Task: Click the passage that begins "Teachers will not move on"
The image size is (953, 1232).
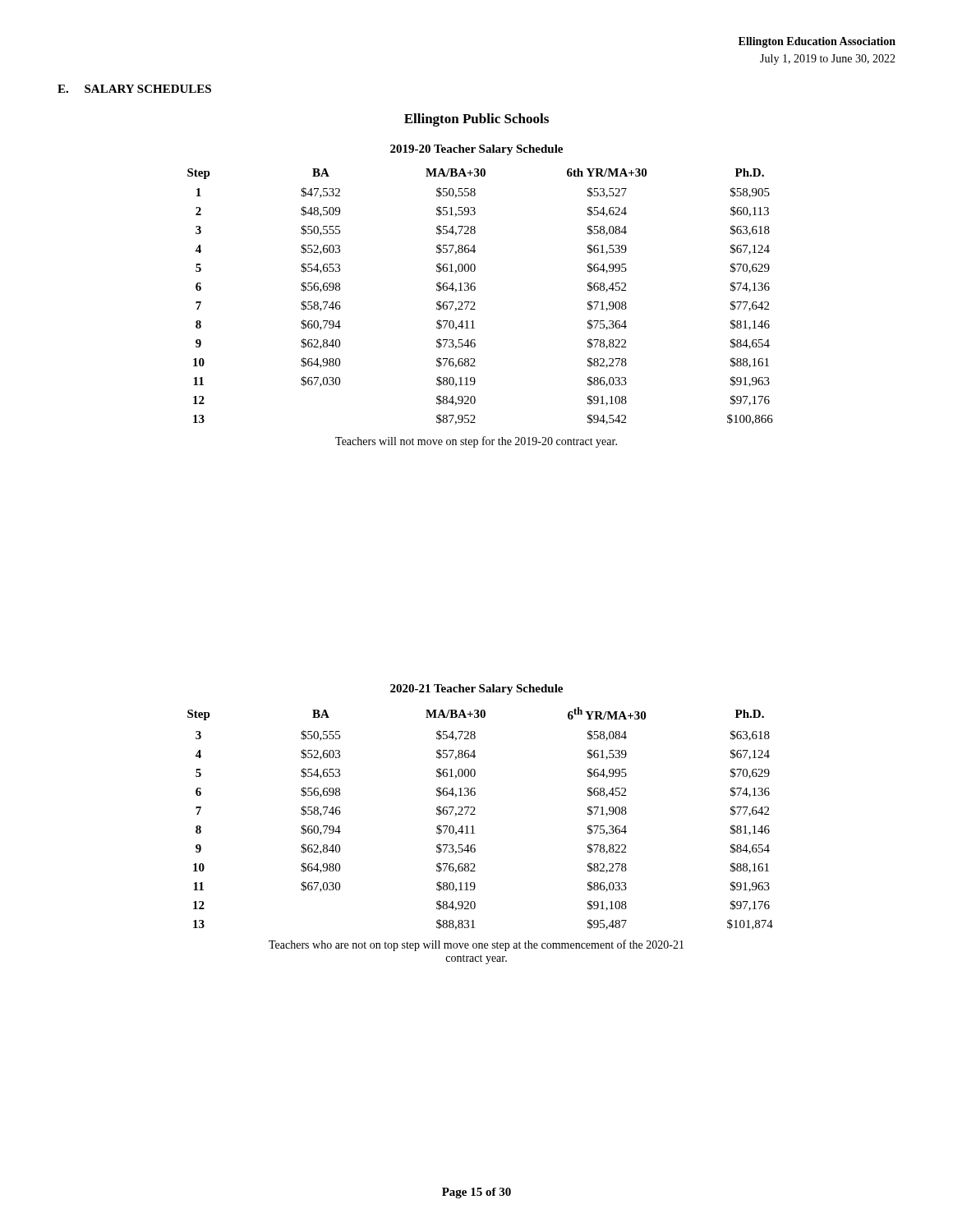Action: point(476,441)
